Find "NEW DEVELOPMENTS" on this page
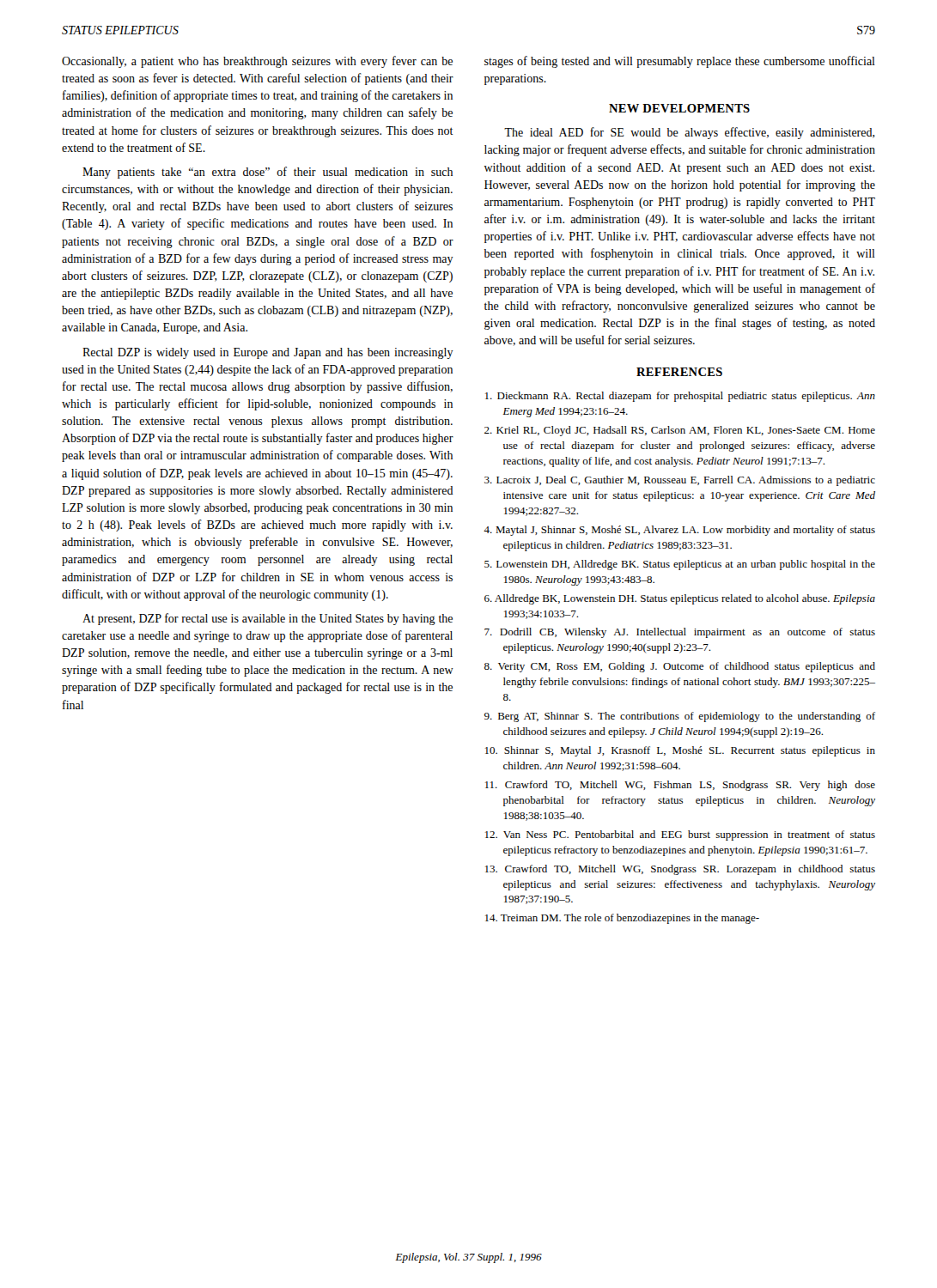Image resolution: width=937 pixels, height=1288 pixels. click(x=680, y=108)
